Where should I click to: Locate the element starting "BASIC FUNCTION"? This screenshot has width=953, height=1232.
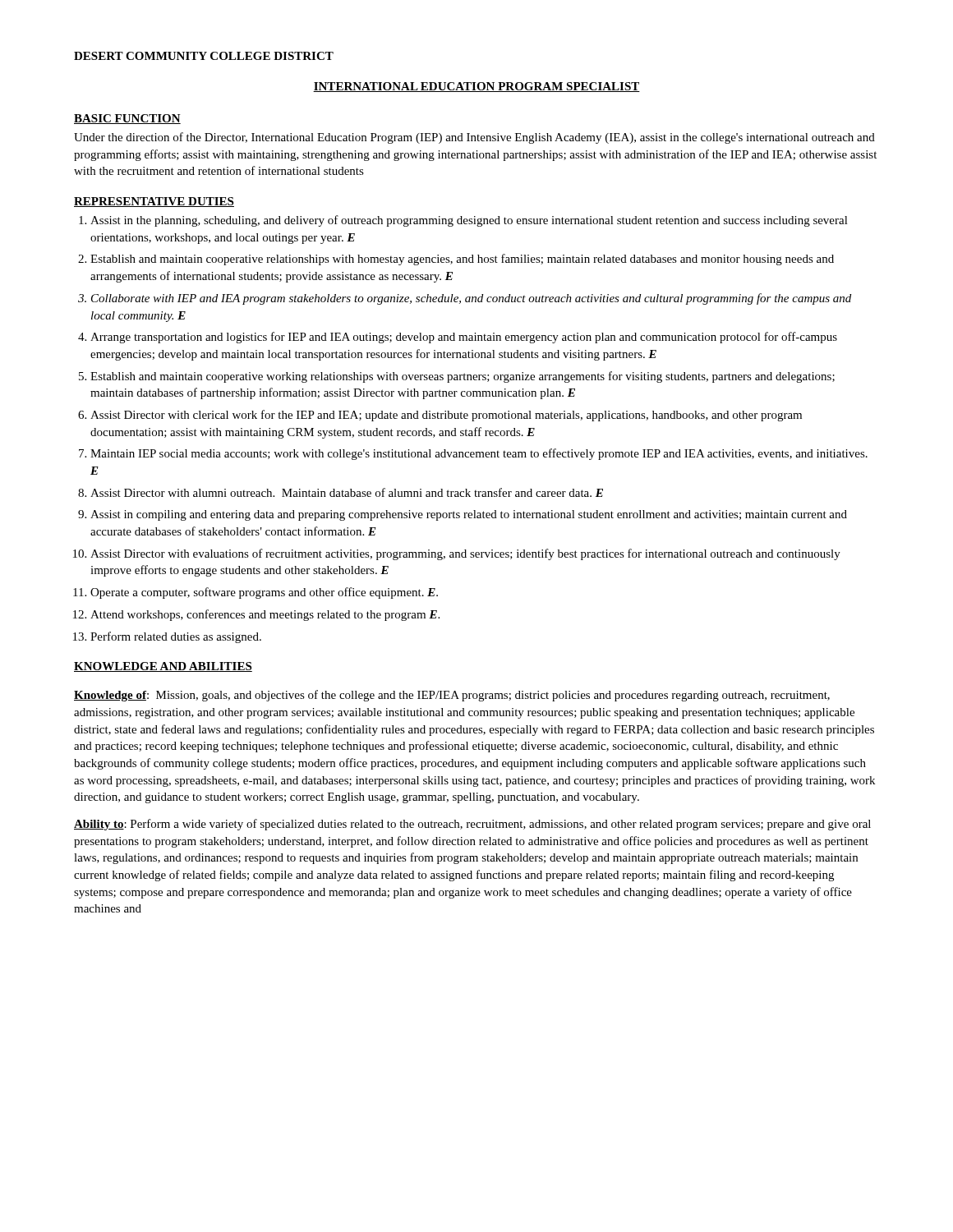point(127,118)
